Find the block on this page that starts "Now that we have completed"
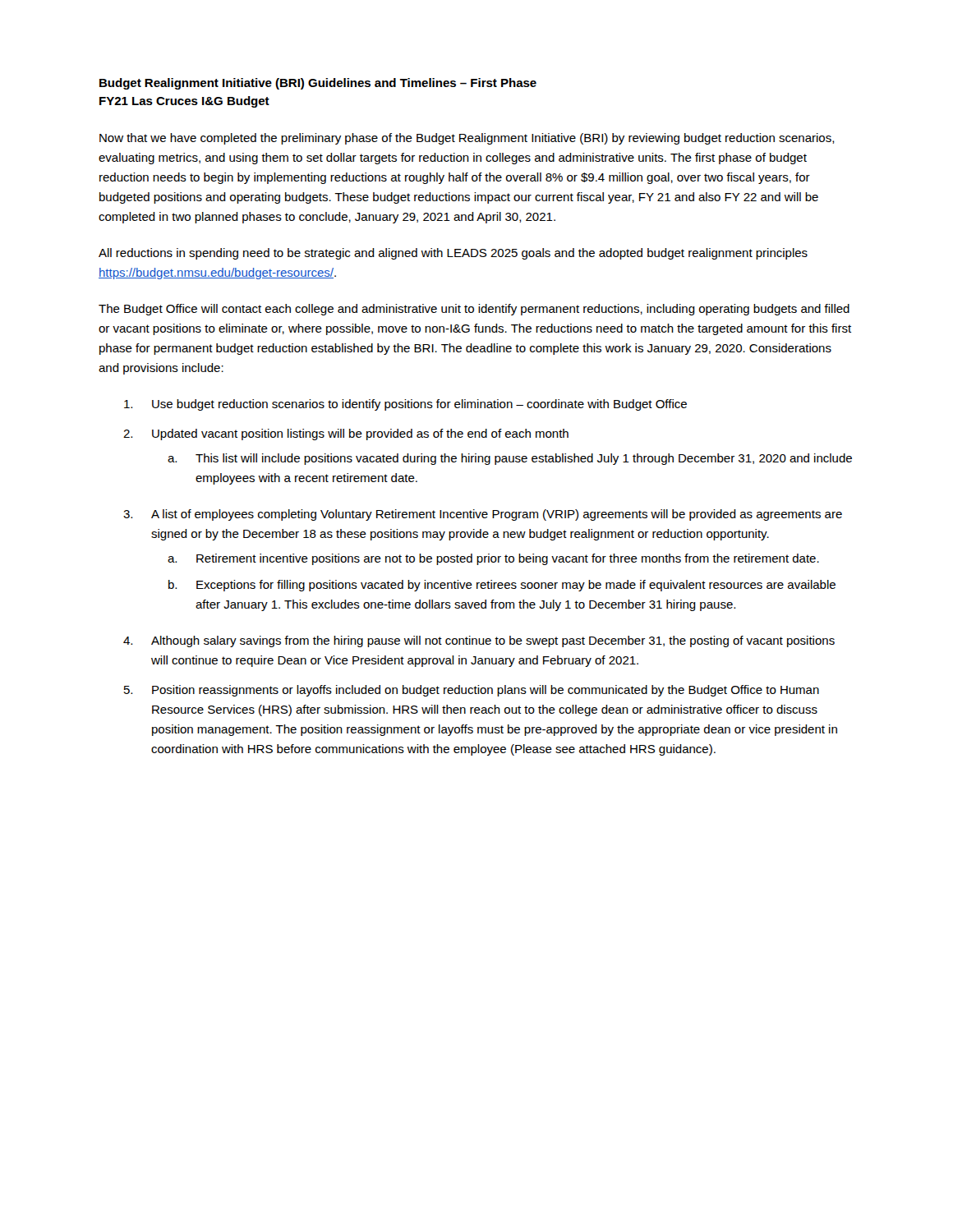The height and width of the screenshot is (1232, 953). click(x=467, y=177)
